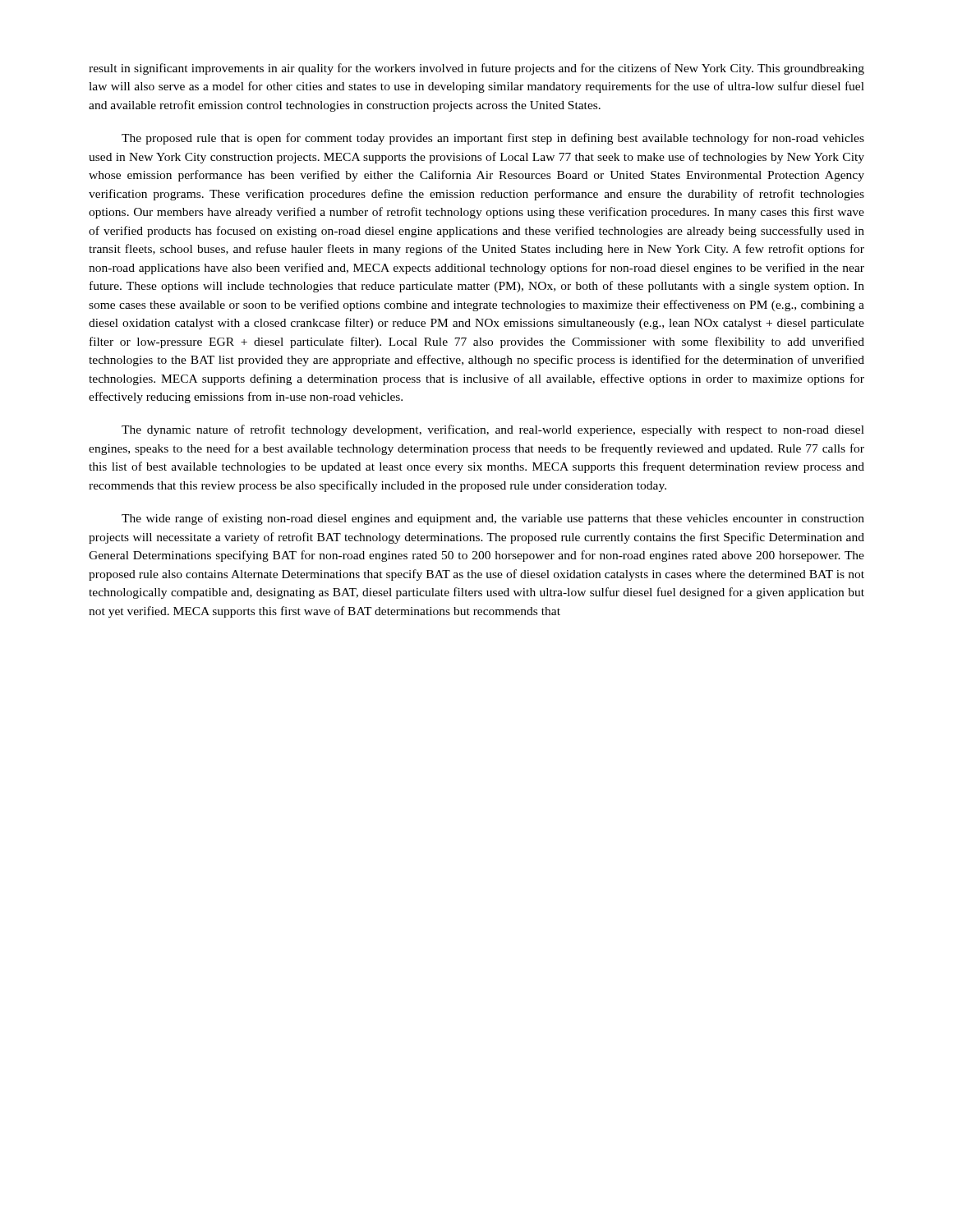This screenshot has height=1232, width=953.
Task: Point to the region starting "The proposed rule that is open"
Action: pos(476,268)
